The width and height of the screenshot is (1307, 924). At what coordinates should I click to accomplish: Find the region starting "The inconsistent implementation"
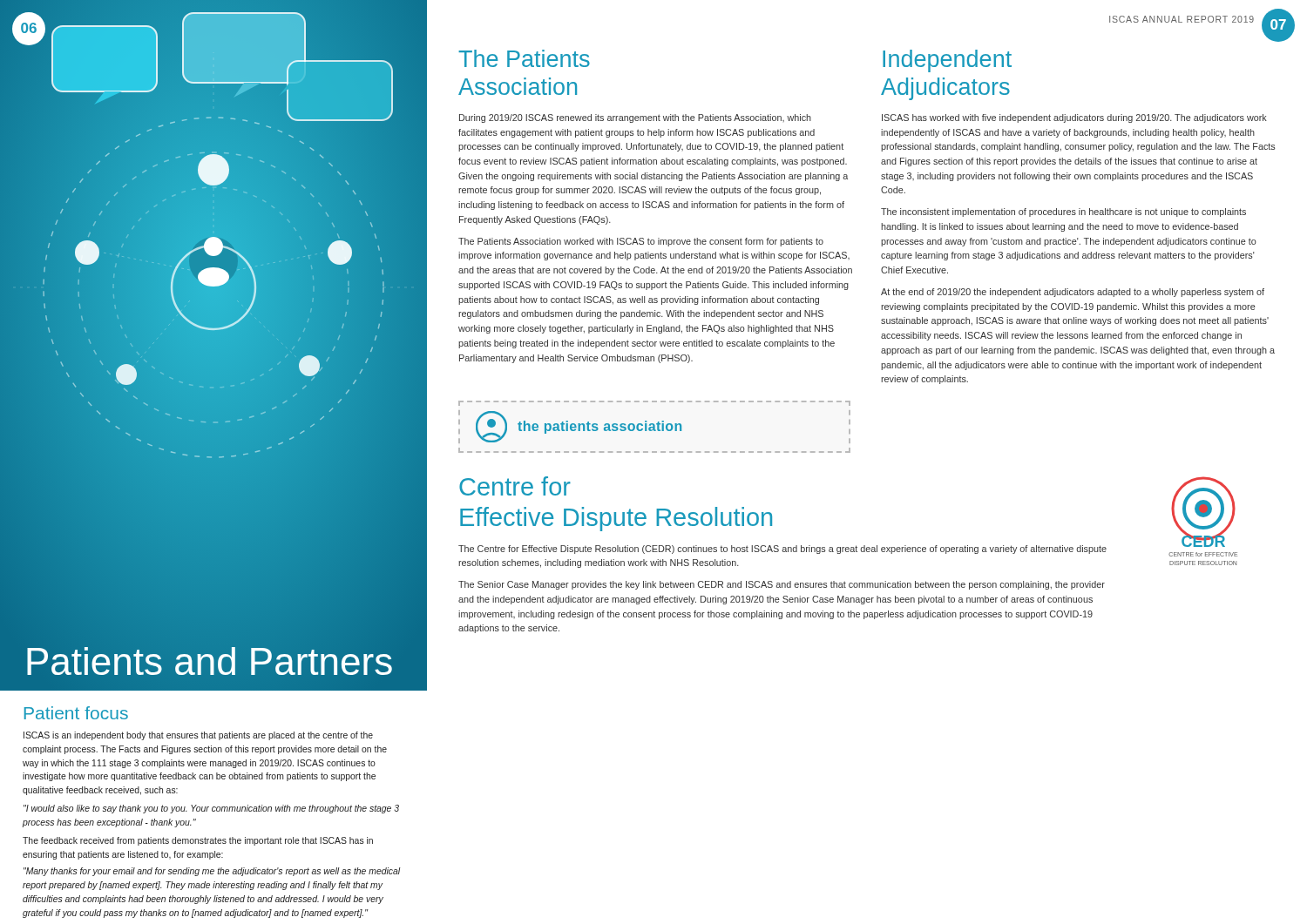tap(1069, 241)
